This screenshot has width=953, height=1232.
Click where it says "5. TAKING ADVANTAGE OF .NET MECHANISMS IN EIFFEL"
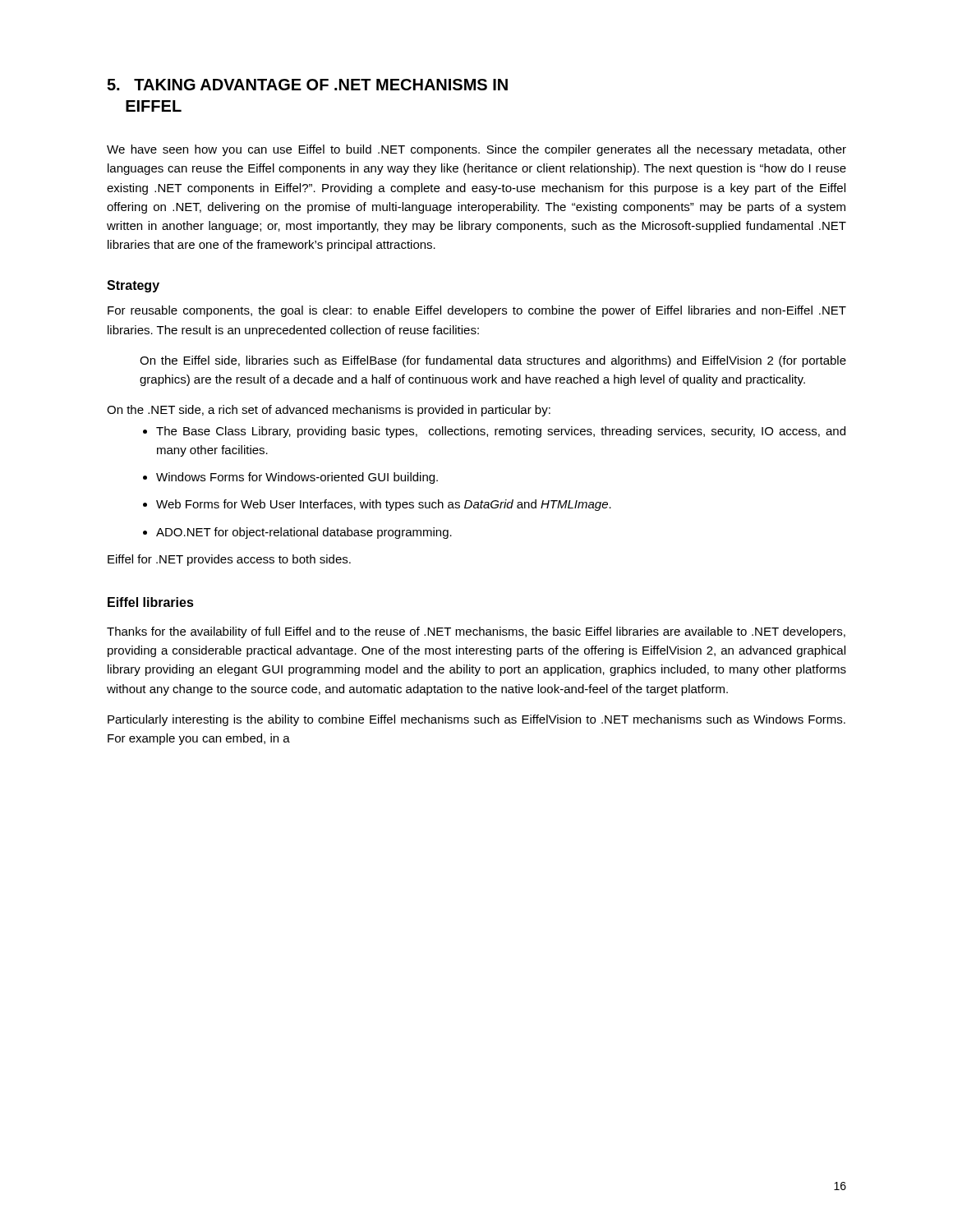coord(308,95)
